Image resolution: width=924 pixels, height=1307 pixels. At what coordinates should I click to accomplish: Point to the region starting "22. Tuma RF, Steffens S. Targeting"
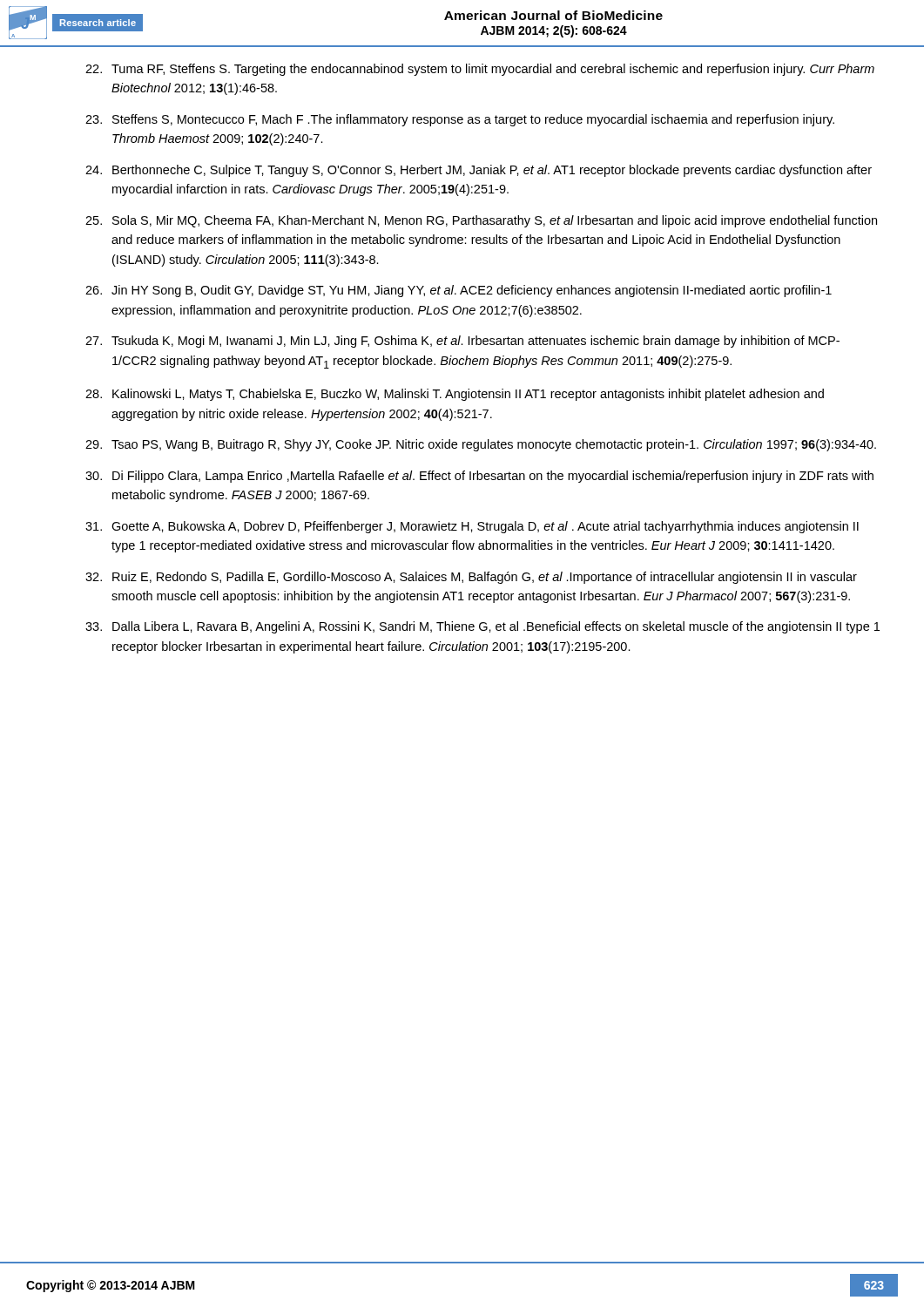pos(484,79)
